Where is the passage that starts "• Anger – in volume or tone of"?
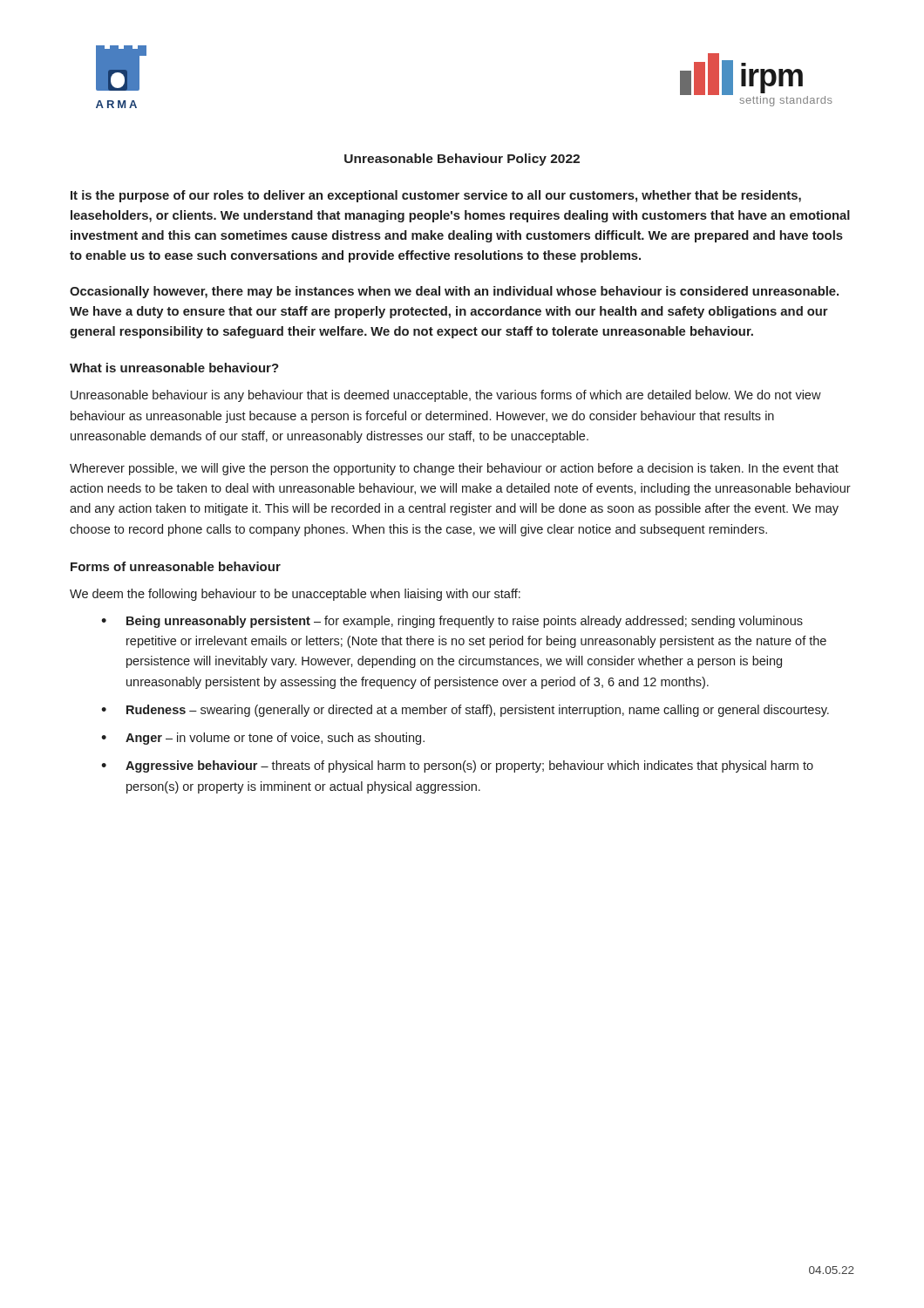This screenshot has width=924, height=1308. point(263,739)
